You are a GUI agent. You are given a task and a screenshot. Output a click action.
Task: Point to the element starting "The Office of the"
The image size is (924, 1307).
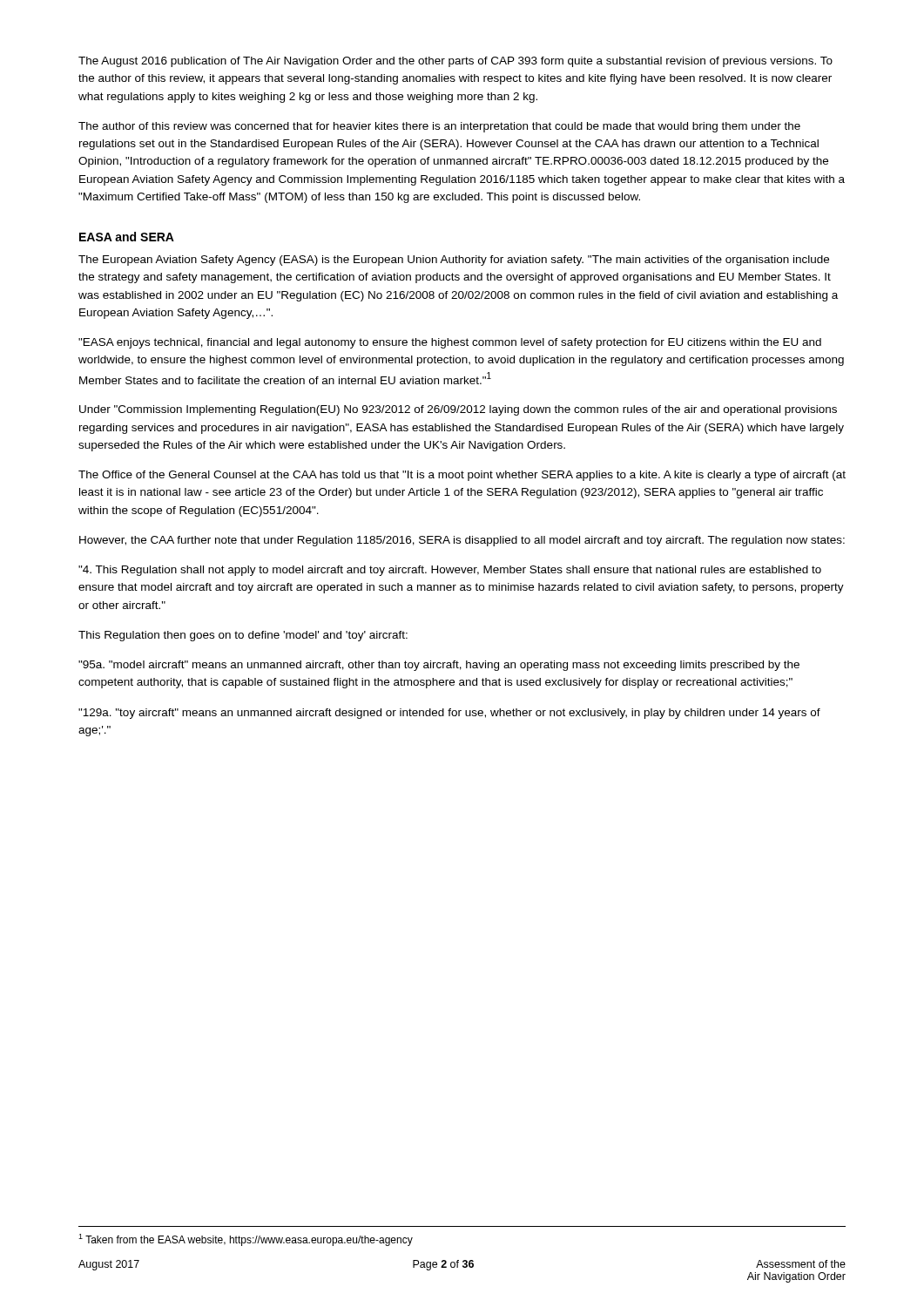tap(462, 492)
